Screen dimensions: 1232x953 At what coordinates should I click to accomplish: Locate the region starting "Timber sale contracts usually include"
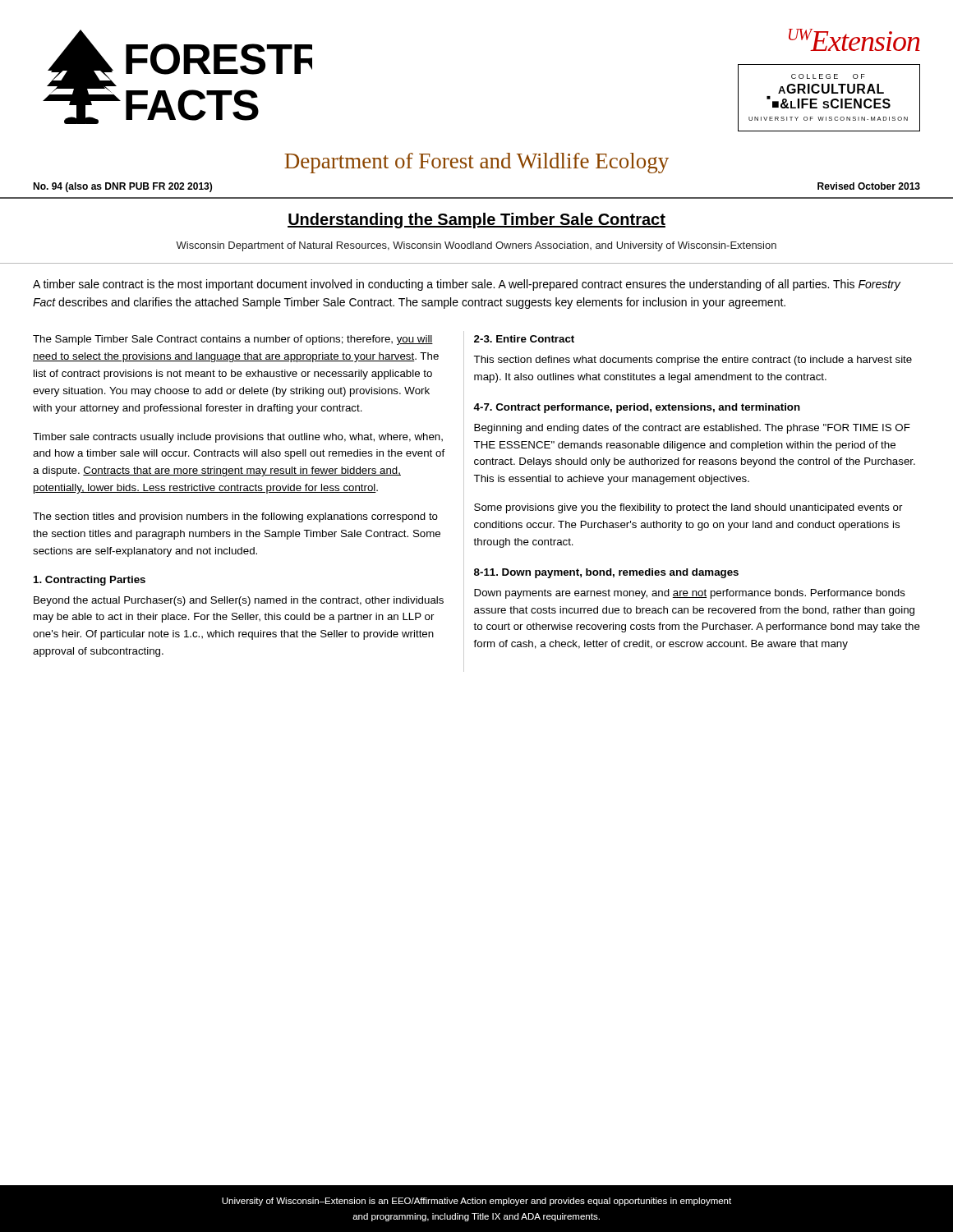tap(239, 462)
